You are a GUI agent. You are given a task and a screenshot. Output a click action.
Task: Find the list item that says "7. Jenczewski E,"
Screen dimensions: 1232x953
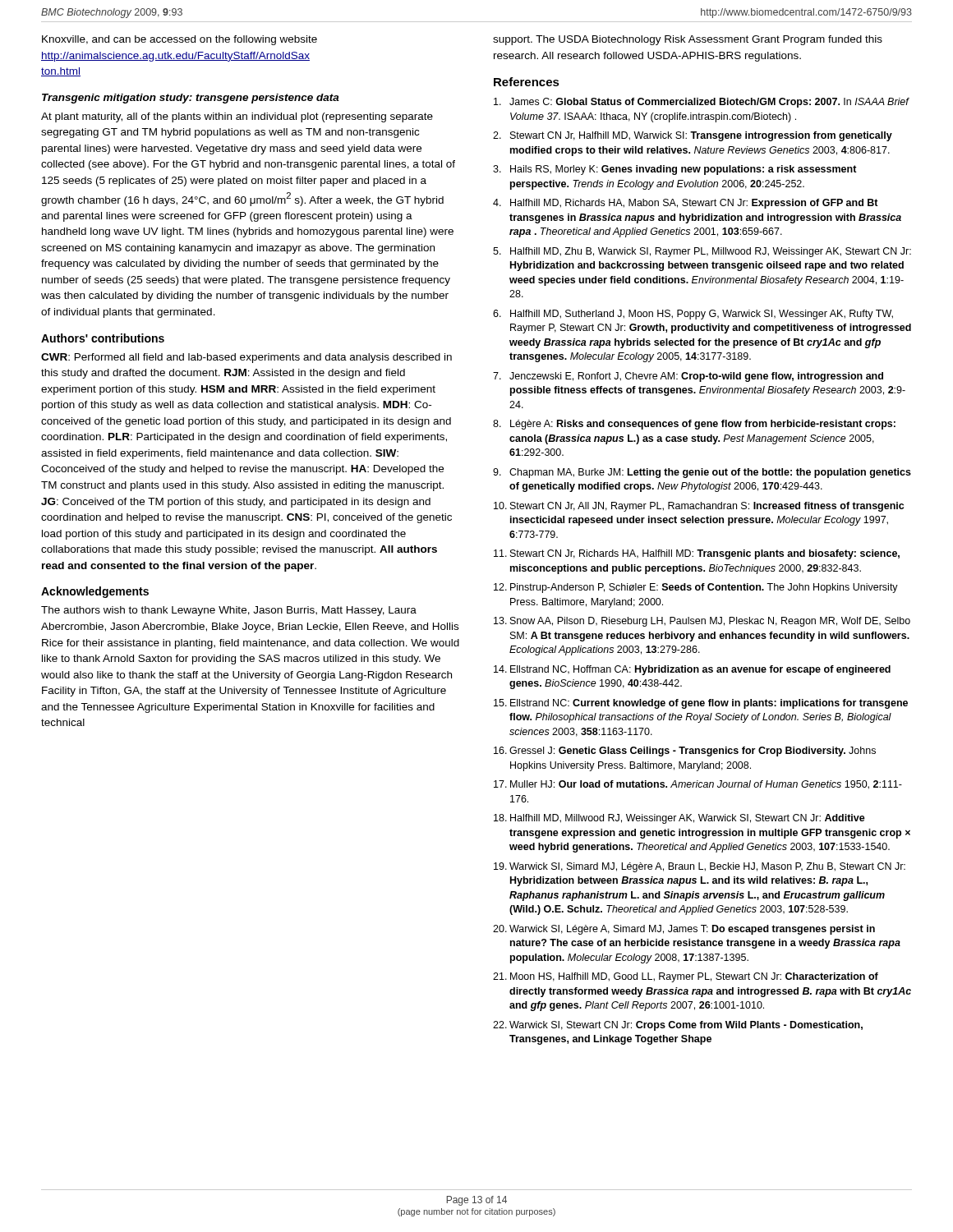click(x=702, y=391)
